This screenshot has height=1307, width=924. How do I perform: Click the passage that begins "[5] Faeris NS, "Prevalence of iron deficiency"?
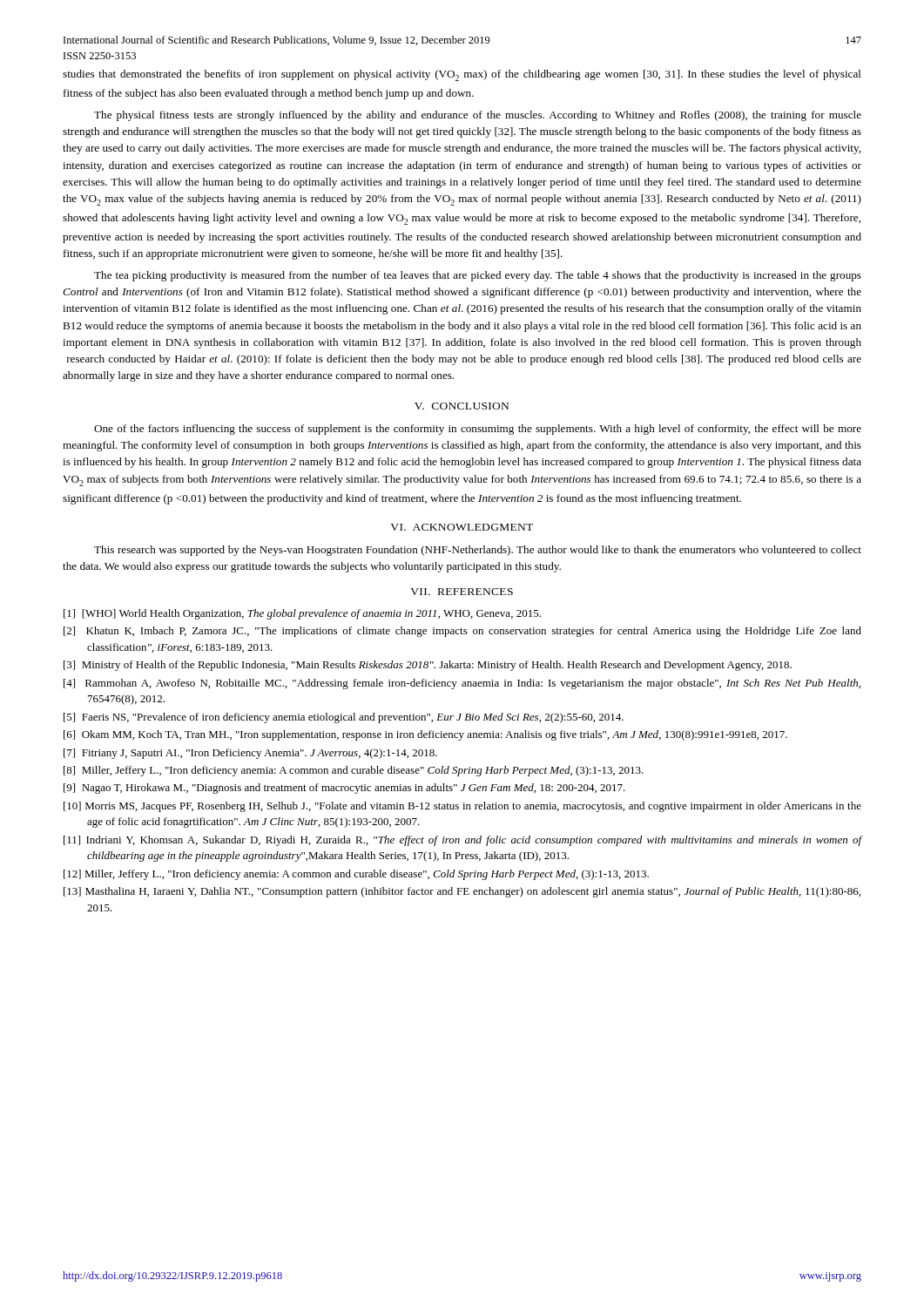(x=343, y=716)
